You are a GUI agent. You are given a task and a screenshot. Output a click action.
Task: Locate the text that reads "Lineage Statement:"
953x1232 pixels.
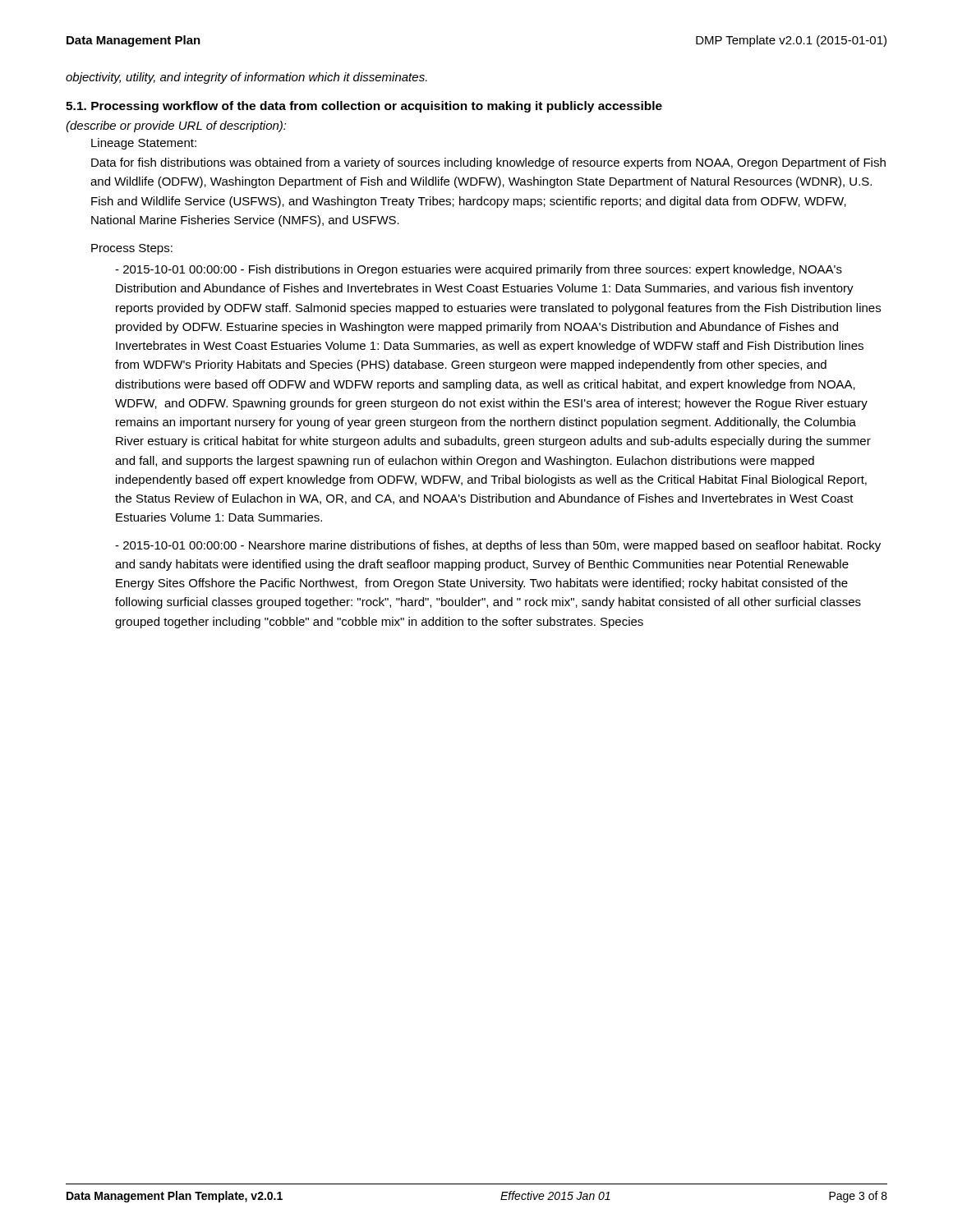144,142
